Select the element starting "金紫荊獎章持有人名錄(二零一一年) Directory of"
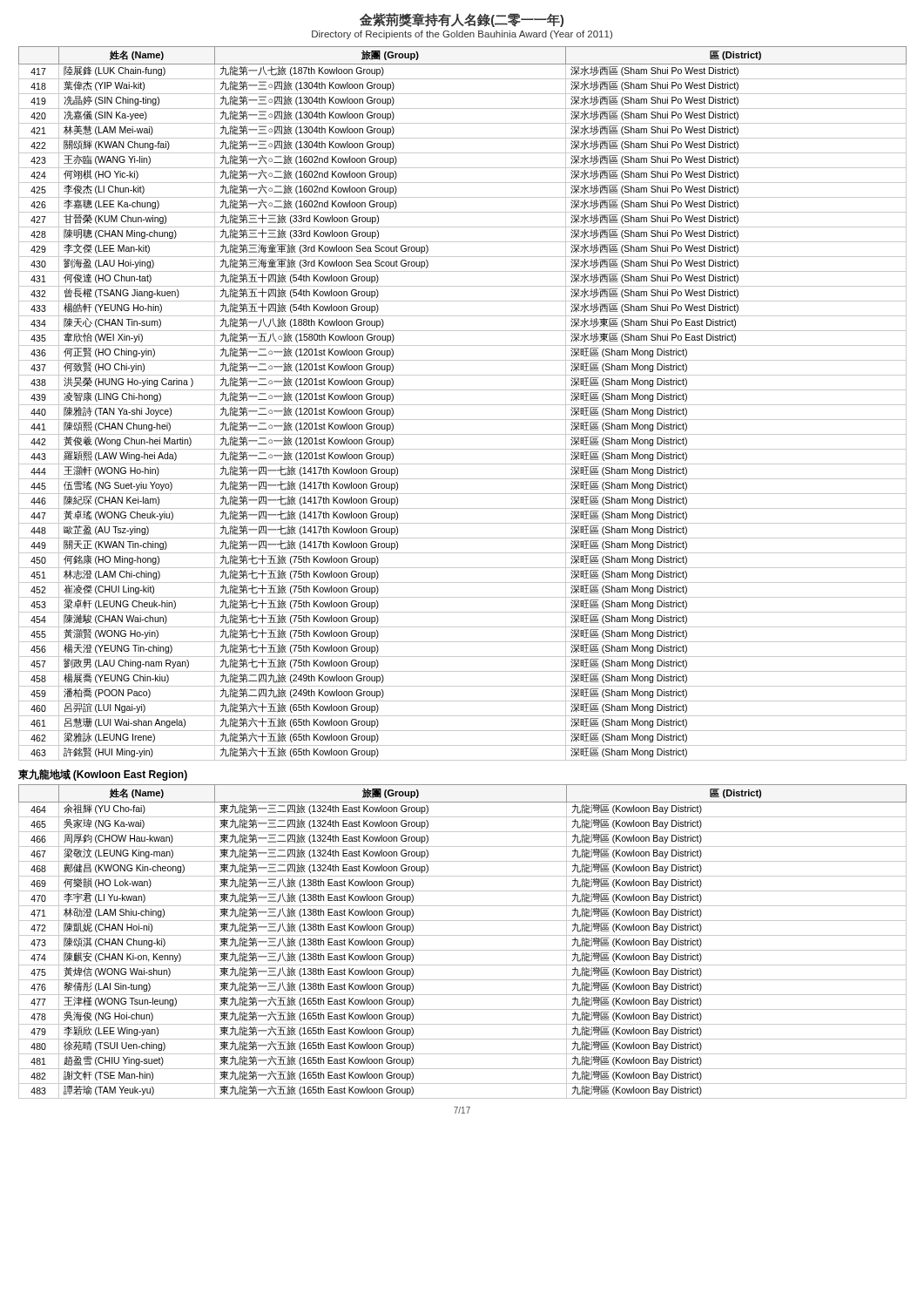924x1307 pixels. point(462,26)
